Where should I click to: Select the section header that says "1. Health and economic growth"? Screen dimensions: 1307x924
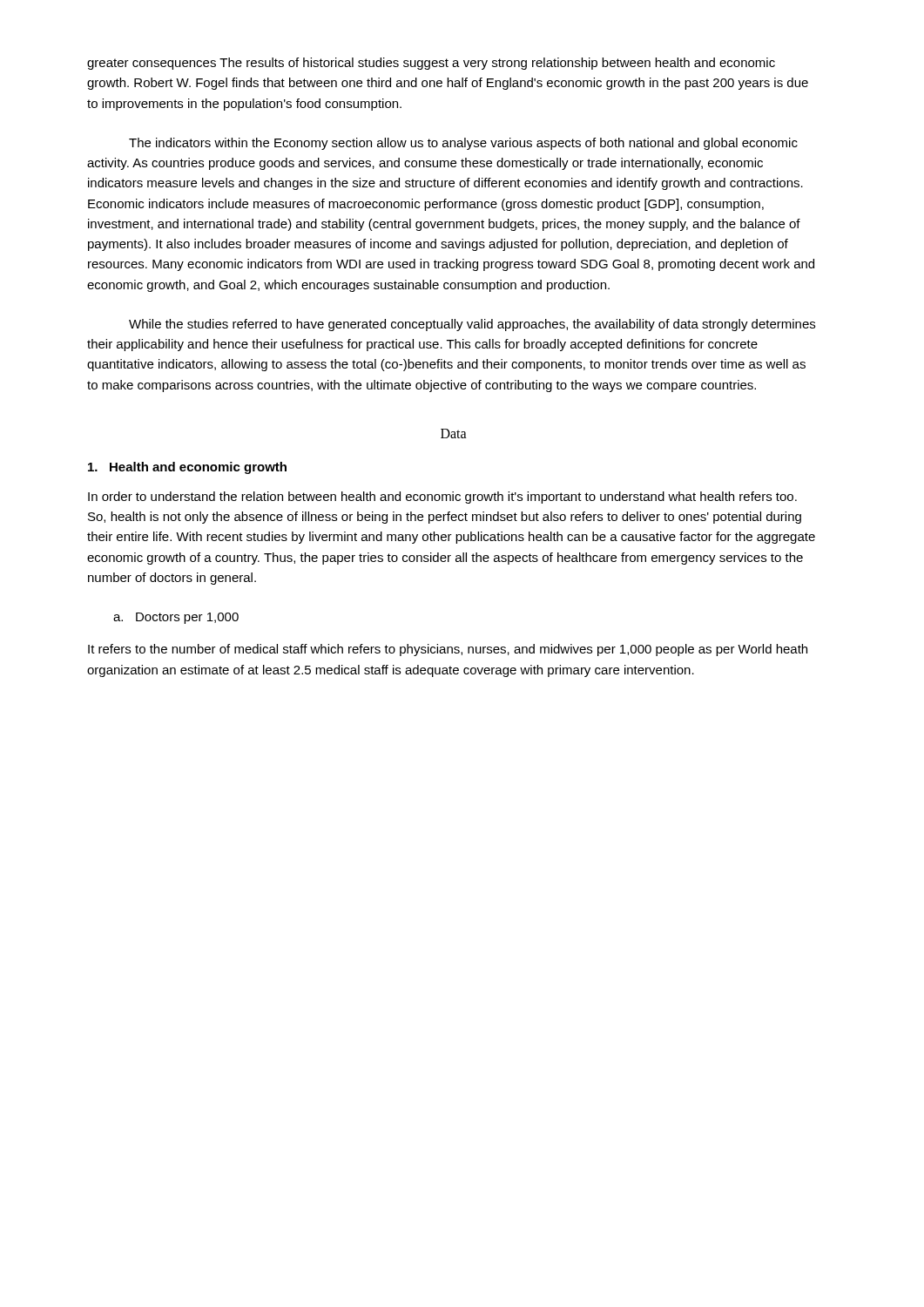click(187, 466)
